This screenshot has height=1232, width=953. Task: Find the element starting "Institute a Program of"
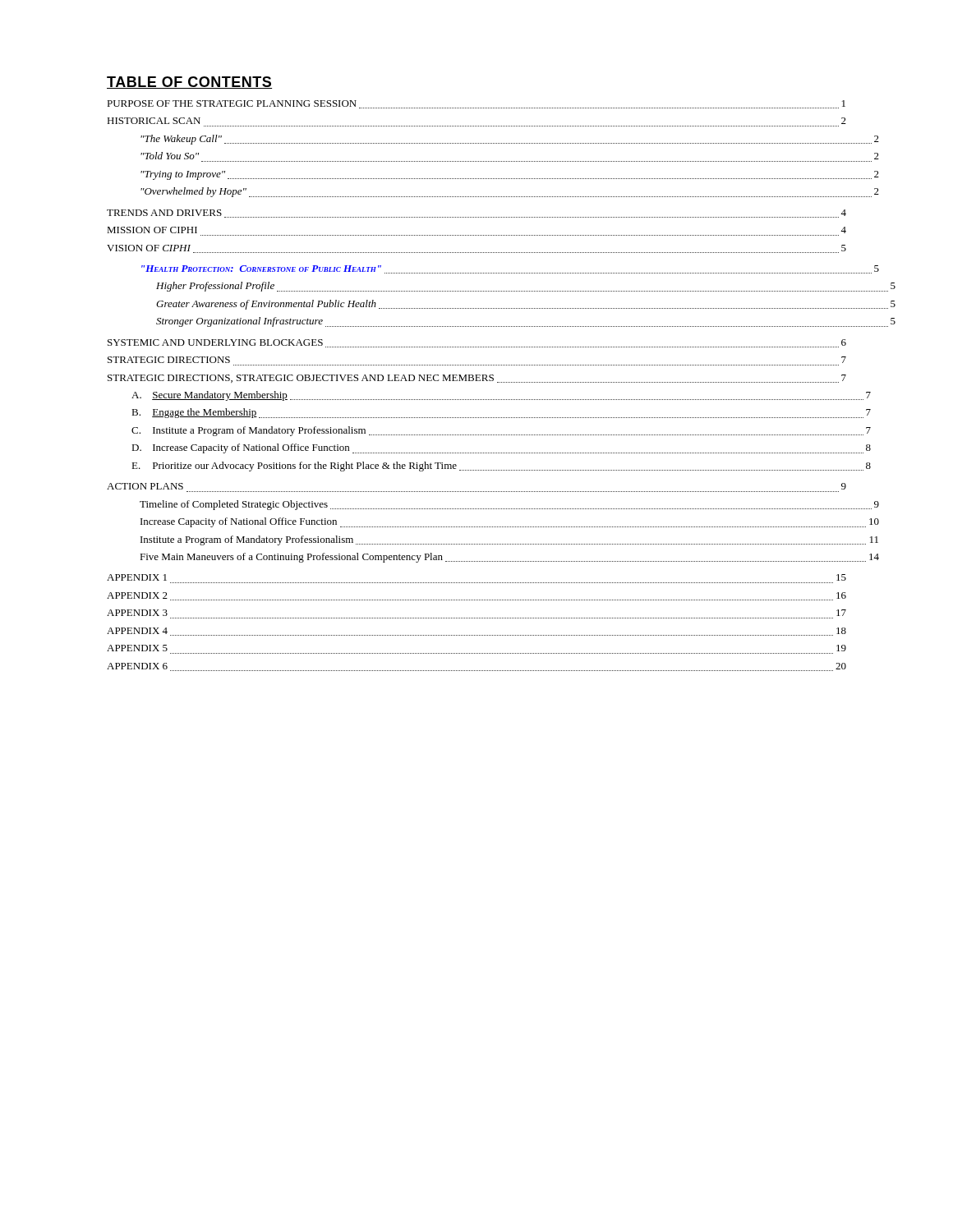(x=509, y=539)
